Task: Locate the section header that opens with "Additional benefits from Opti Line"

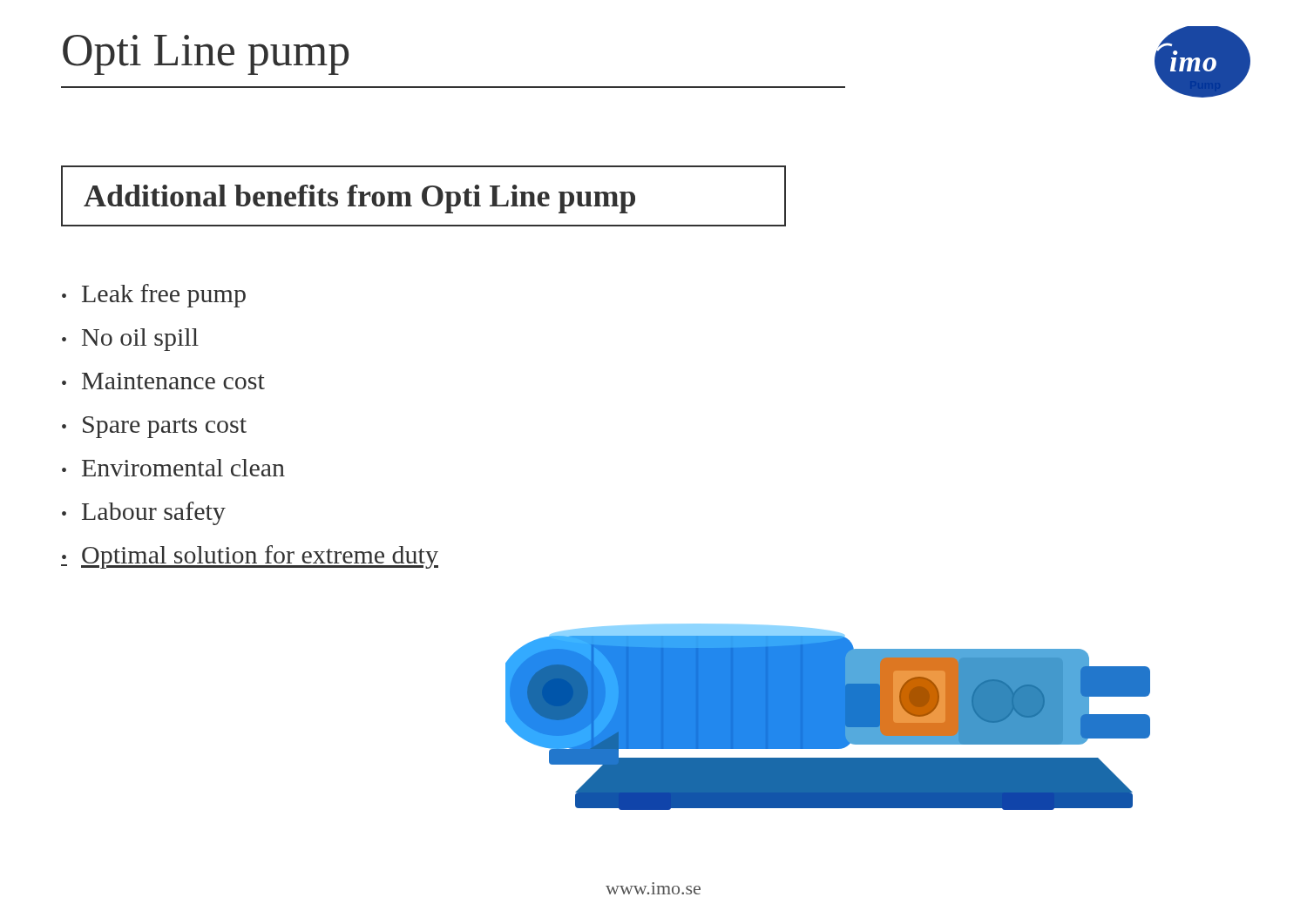Action: (423, 196)
